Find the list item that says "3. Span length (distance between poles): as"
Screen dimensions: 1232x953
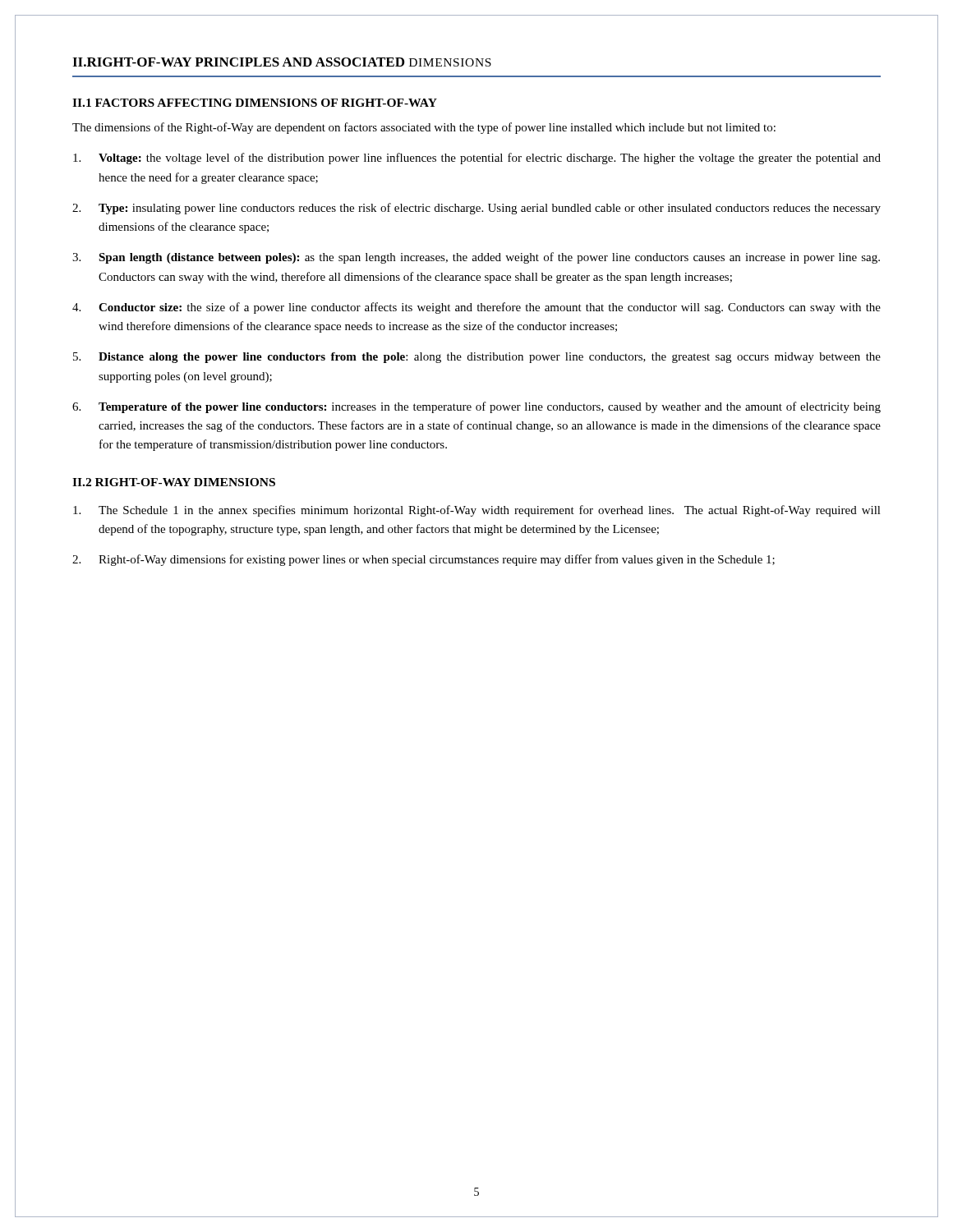(x=476, y=267)
